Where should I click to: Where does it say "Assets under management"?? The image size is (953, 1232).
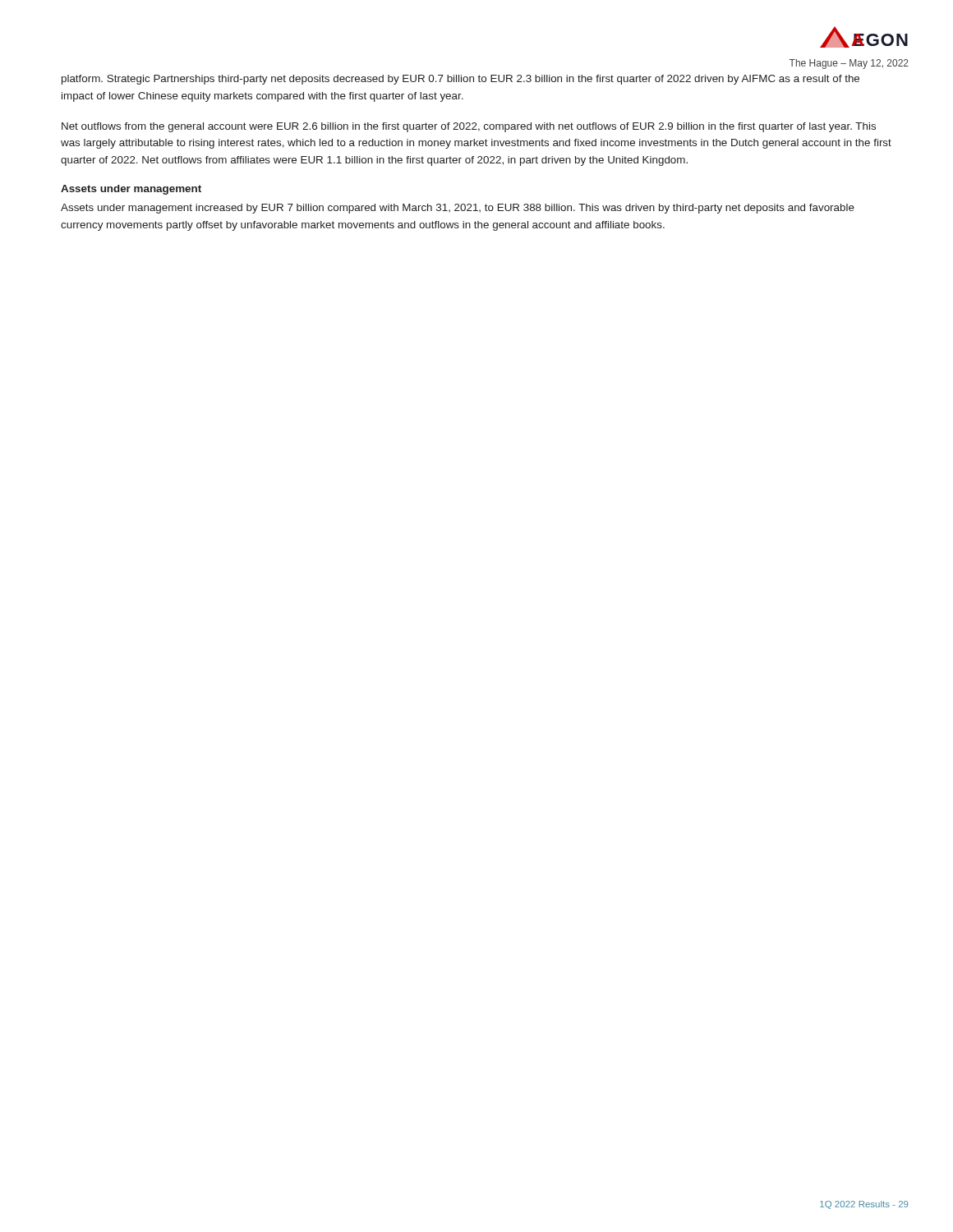point(131,188)
